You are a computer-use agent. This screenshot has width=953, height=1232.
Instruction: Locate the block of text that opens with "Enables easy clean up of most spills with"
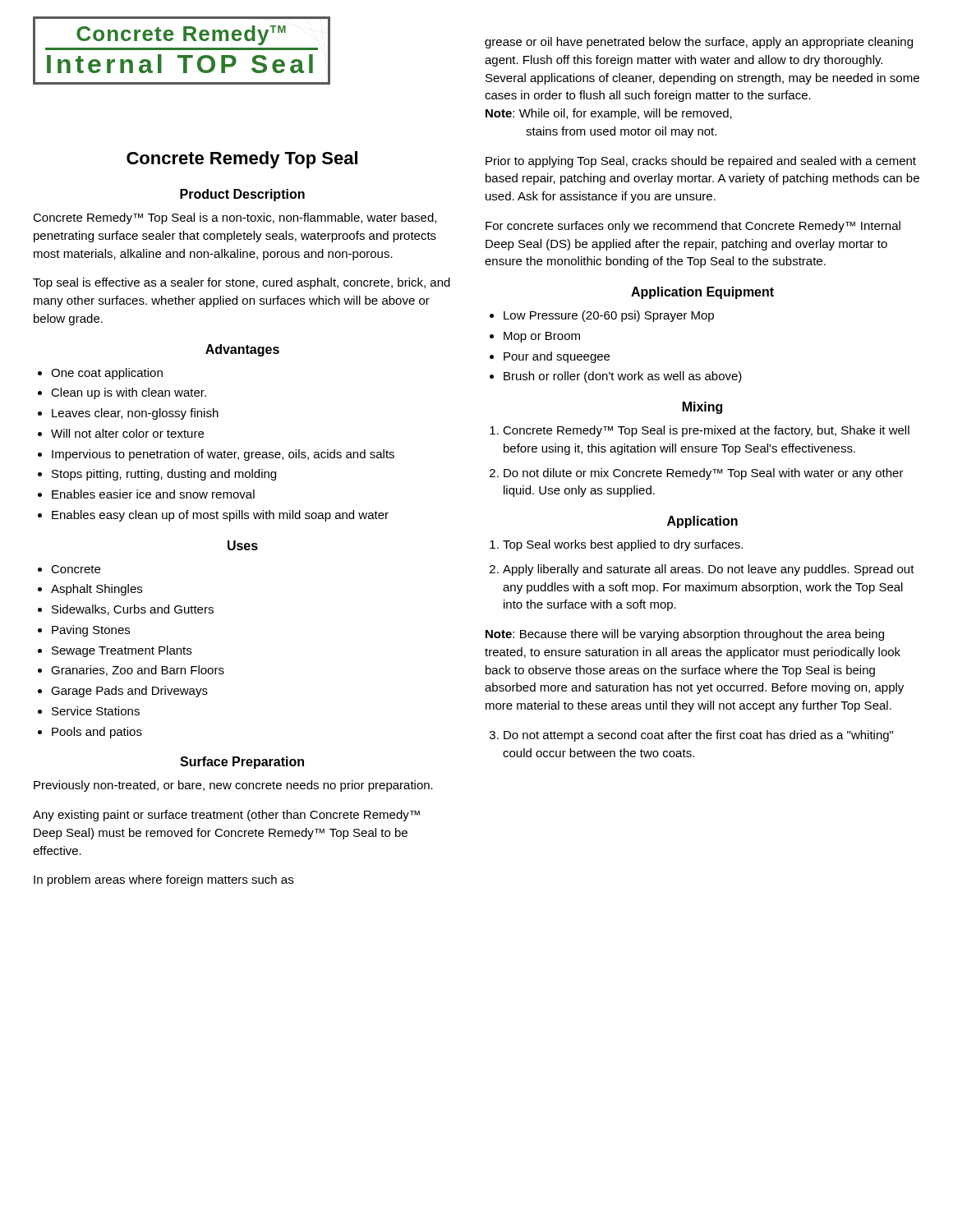[220, 514]
